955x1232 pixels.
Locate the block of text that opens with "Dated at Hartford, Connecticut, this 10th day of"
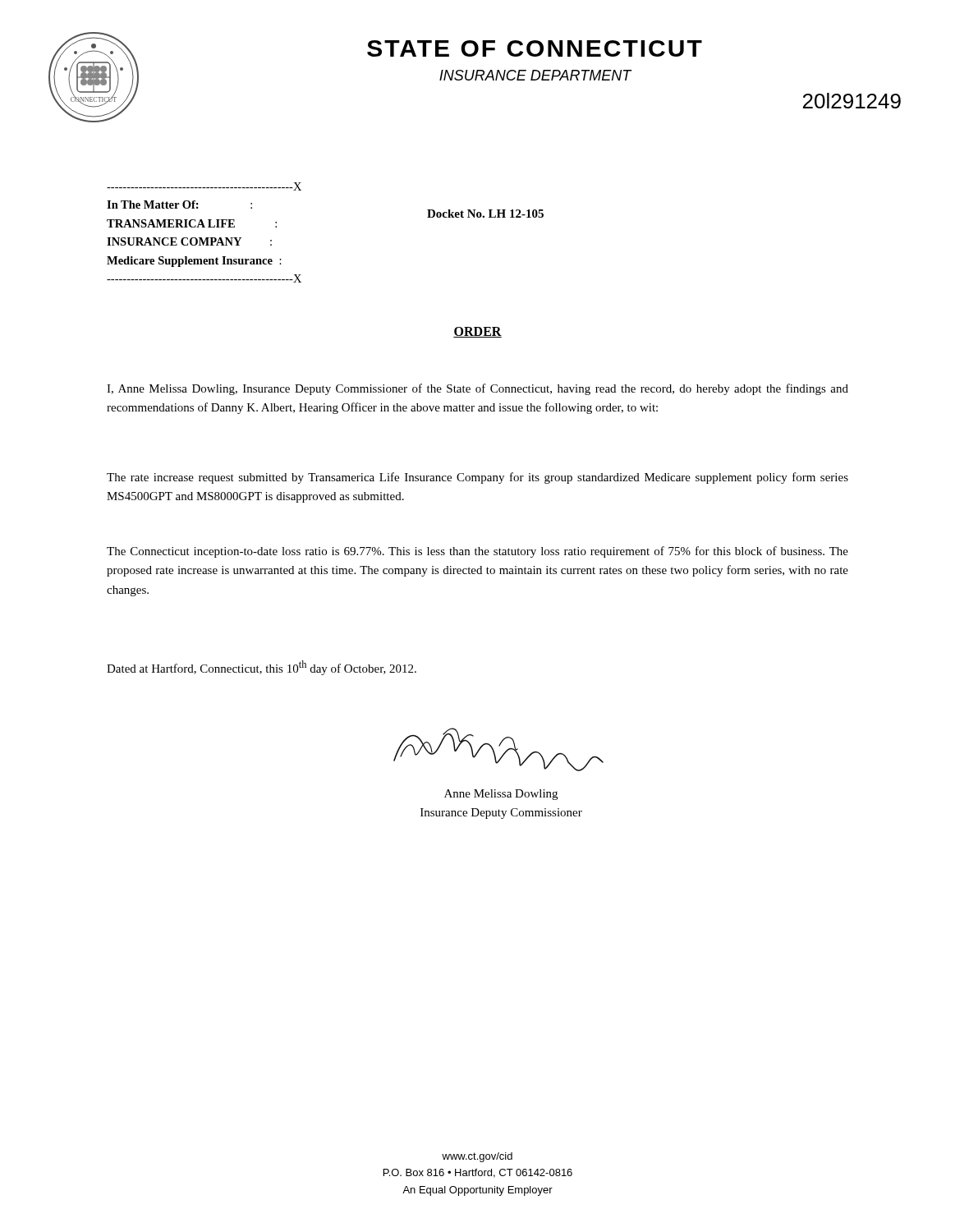262,667
